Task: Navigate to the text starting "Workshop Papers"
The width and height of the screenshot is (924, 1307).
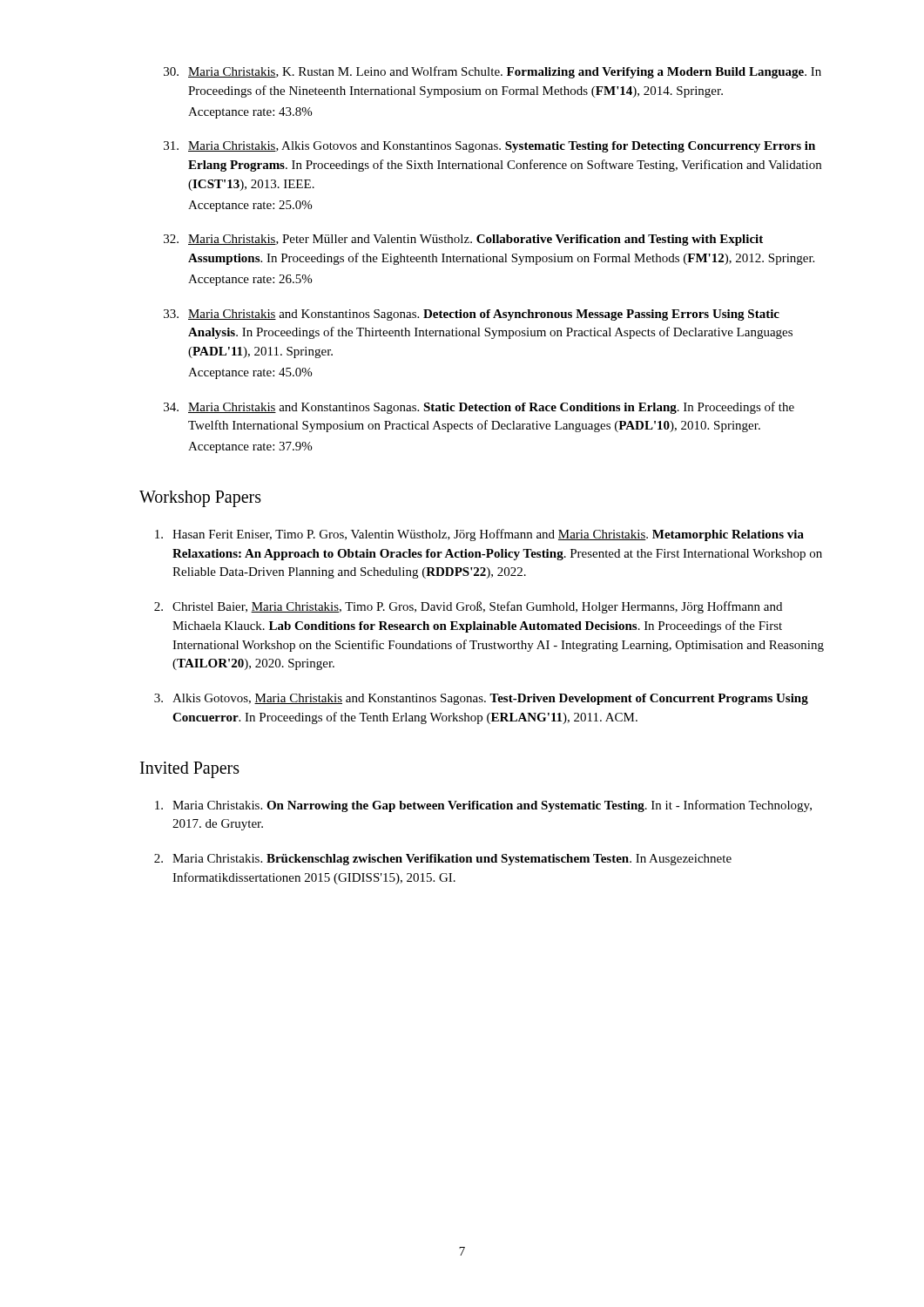Action: tap(200, 496)
